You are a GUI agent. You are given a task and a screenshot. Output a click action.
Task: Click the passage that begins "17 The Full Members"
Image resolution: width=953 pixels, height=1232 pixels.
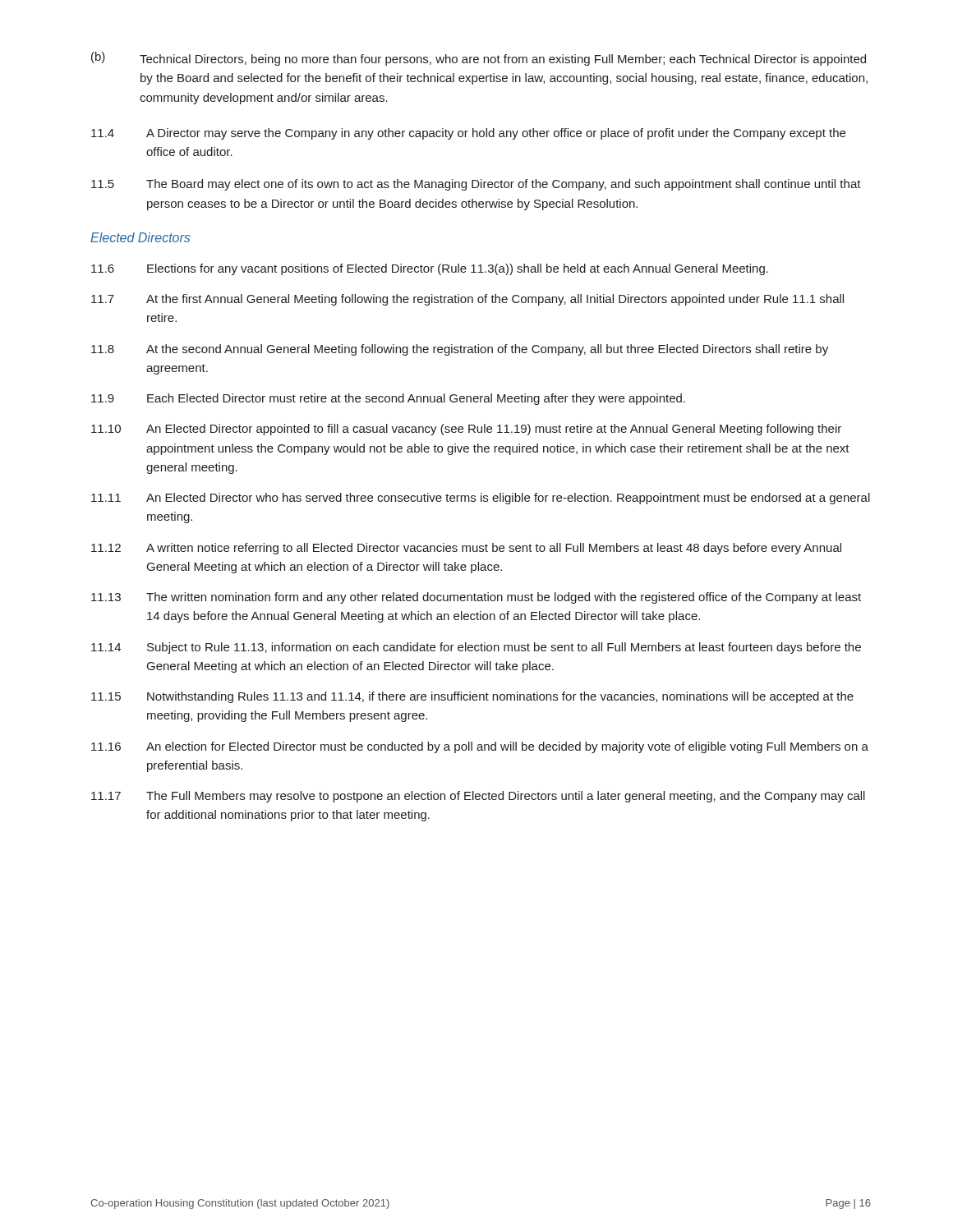coord(481,805)
